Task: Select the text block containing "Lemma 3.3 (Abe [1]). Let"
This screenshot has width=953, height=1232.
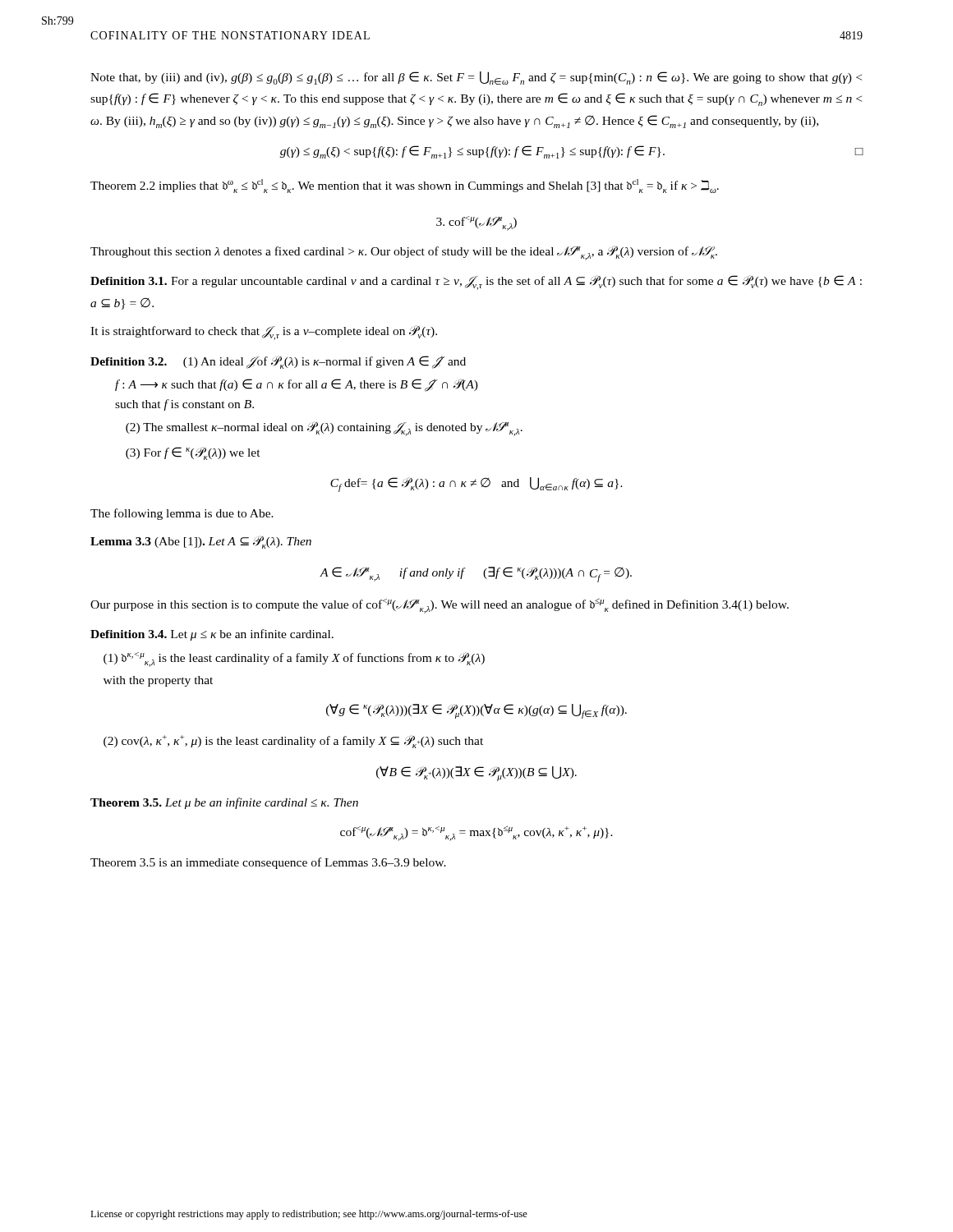Action: [201, 542]
